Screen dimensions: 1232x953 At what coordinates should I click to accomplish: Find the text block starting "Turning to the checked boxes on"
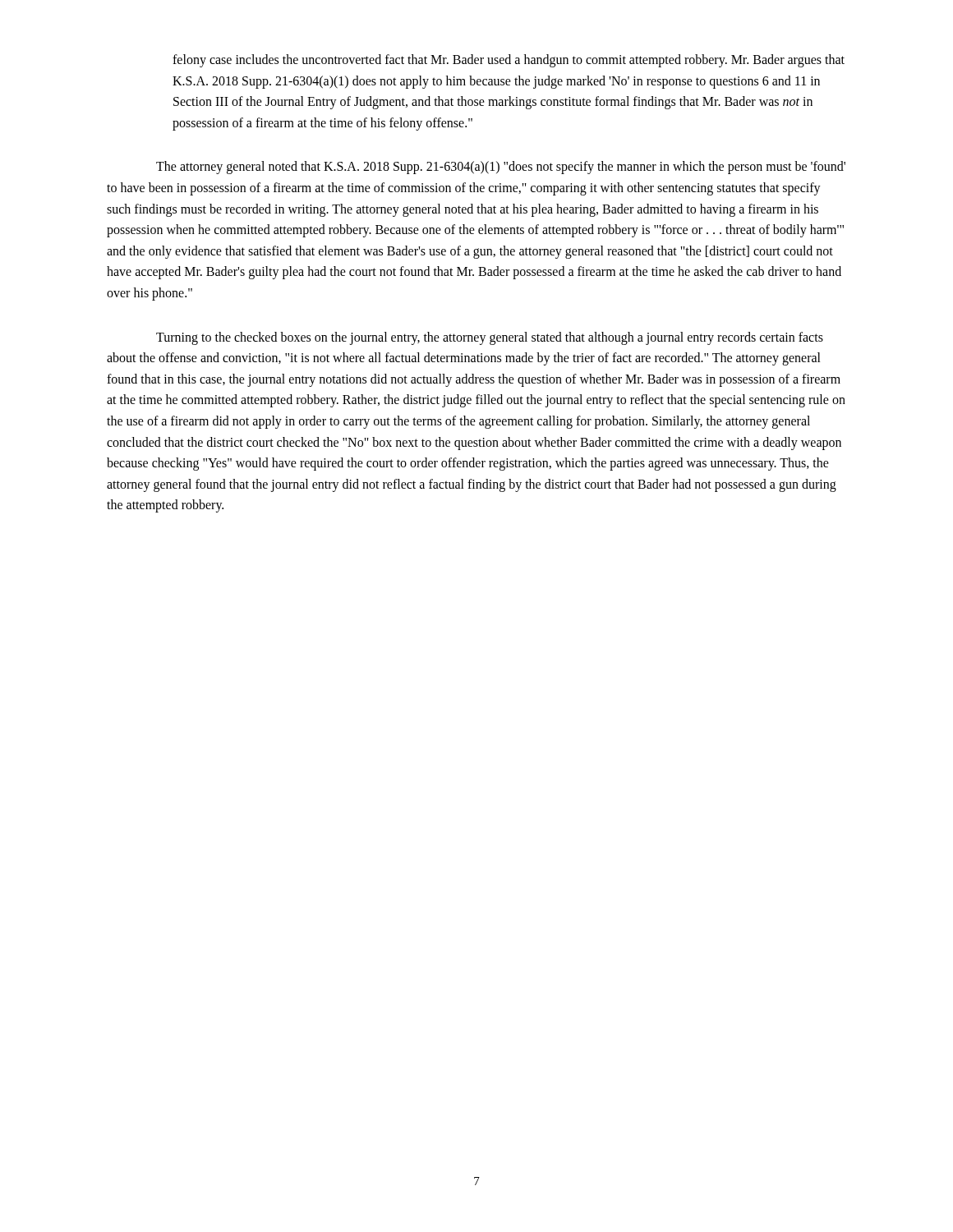click(x=476, y=421)
